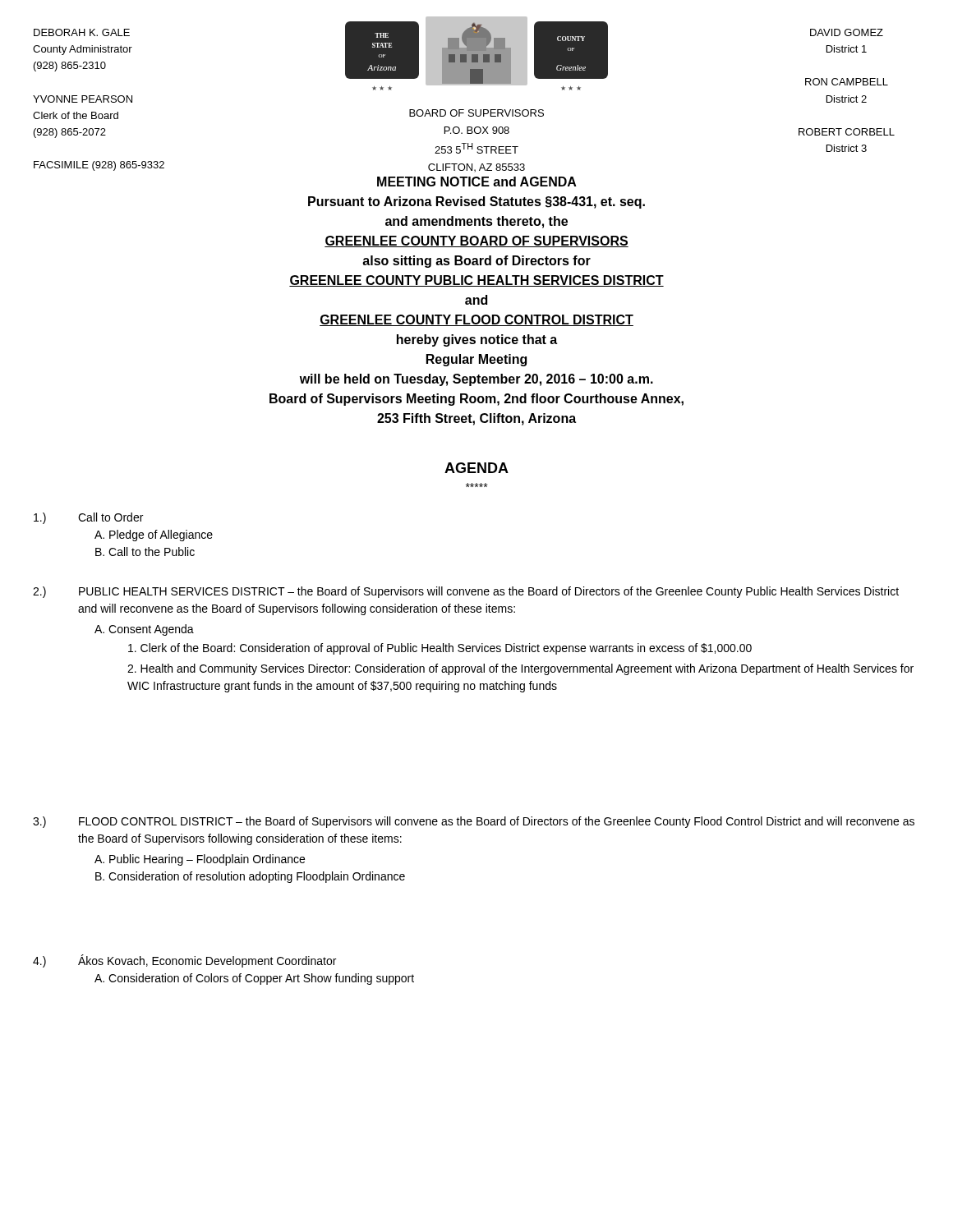
Task: Locate the list item with the text ") Call to Order A. Pledge of Allegiance"
Action: point(88,518)
